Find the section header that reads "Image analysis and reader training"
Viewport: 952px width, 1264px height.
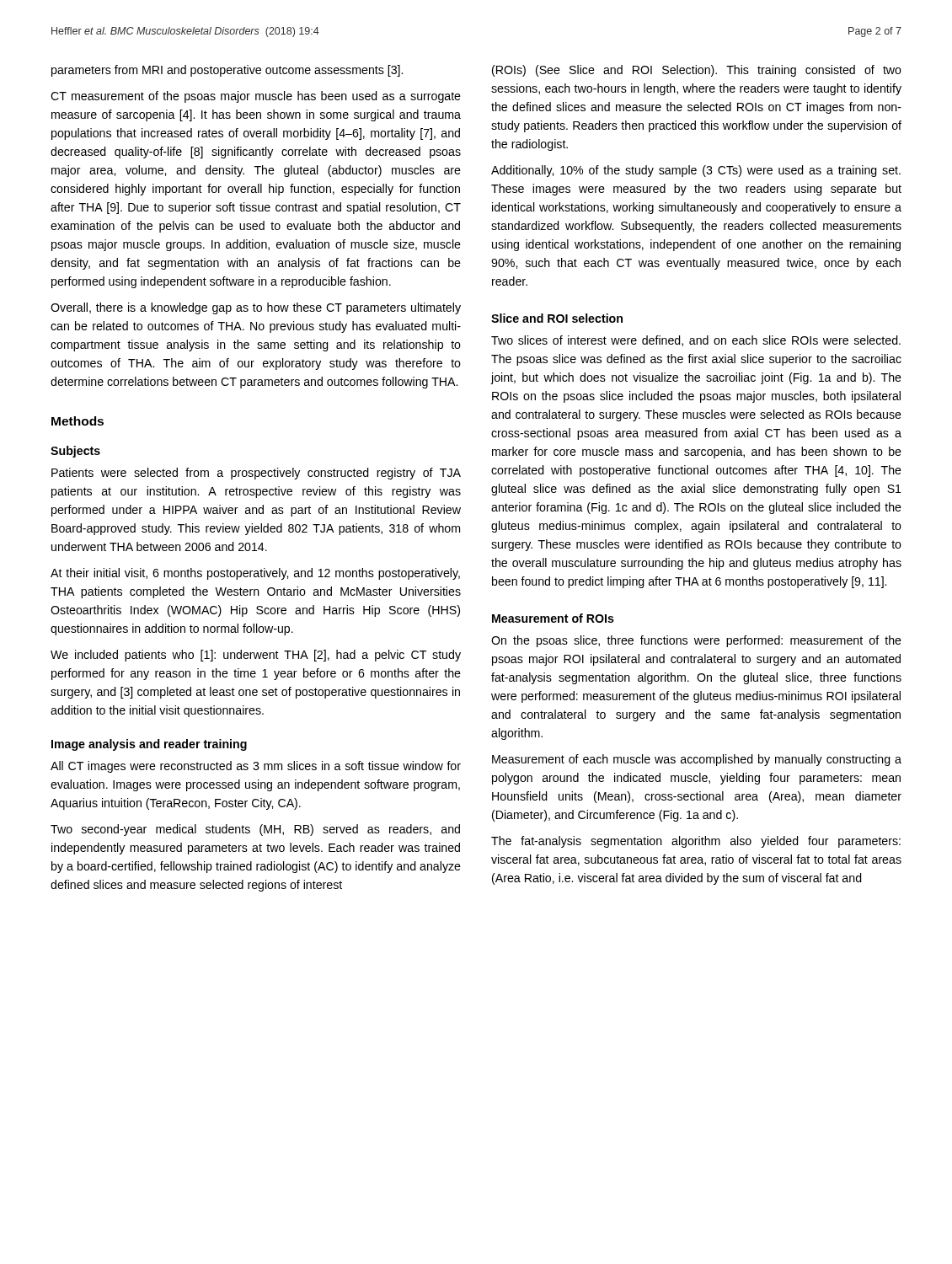(149, 744)
